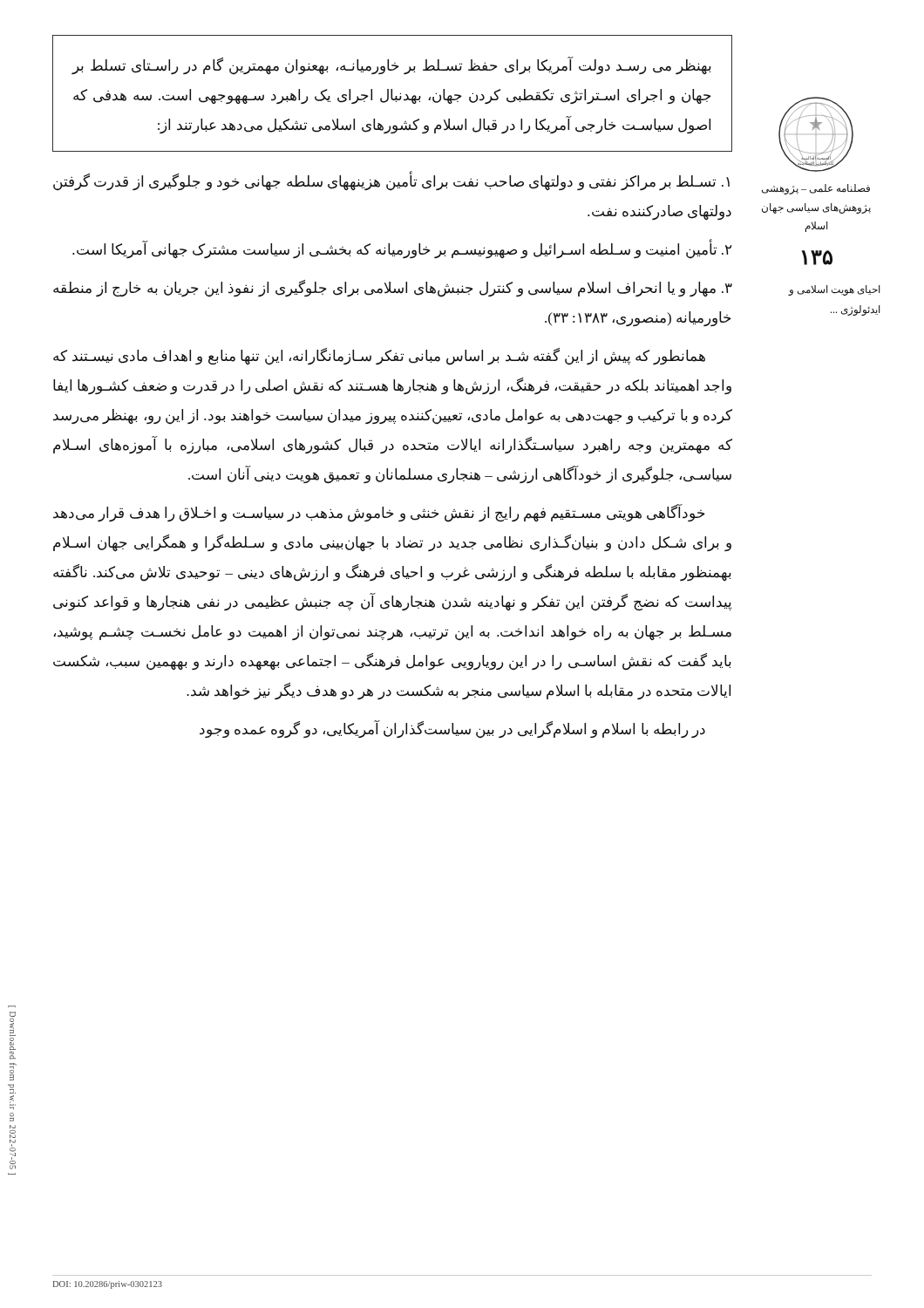
Task: Find the region starting "۱. تسـلط بر مراکز نفتی و دولتهای"
Action: [x=392, y=197]
